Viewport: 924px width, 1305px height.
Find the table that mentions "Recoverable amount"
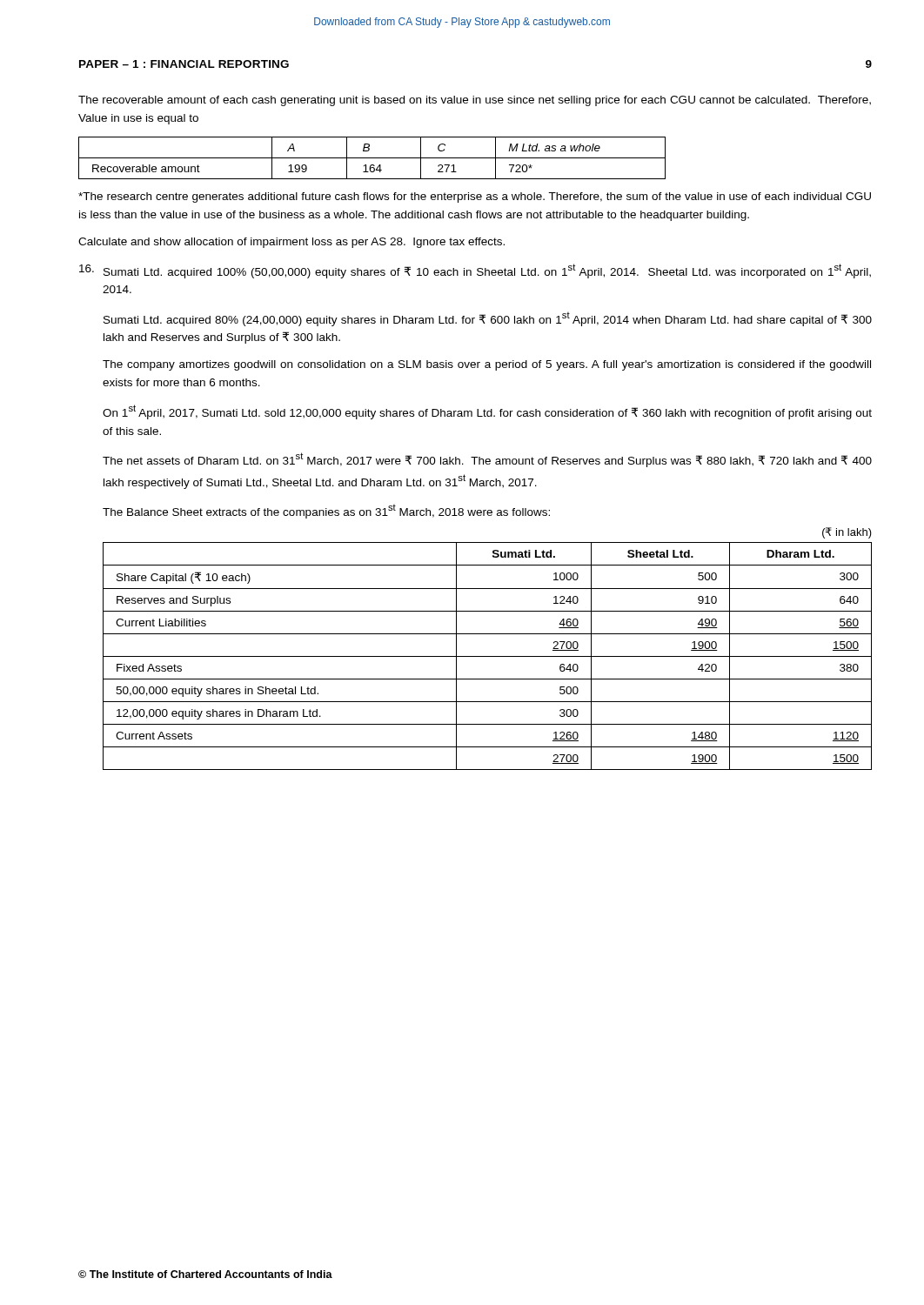[x=475, y=158]
